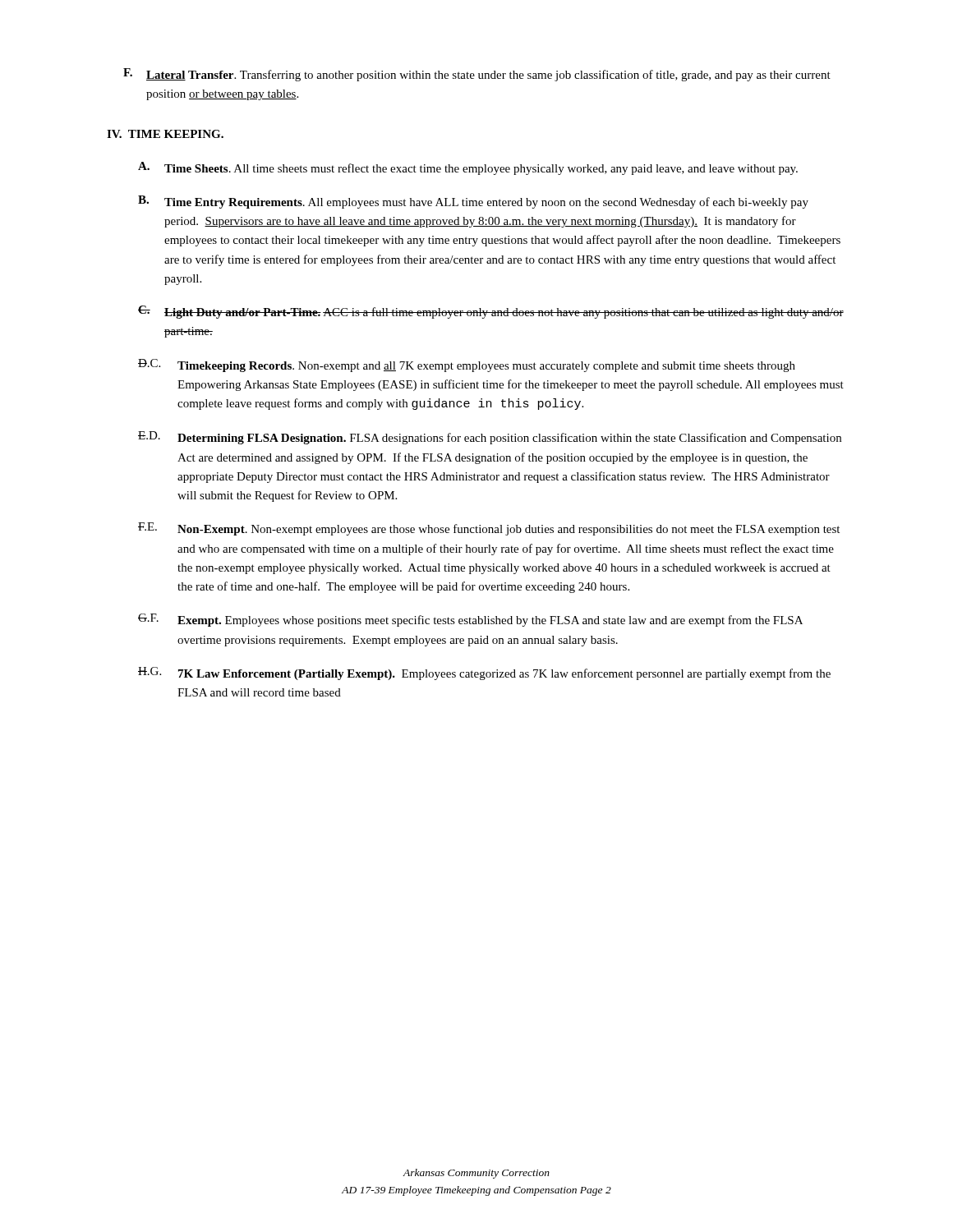Locate the text block starting "E.D. Determining FLSA Designation. FLSA designations for each"
This screenshot has height=1232, width=953.
pos(492,467)
